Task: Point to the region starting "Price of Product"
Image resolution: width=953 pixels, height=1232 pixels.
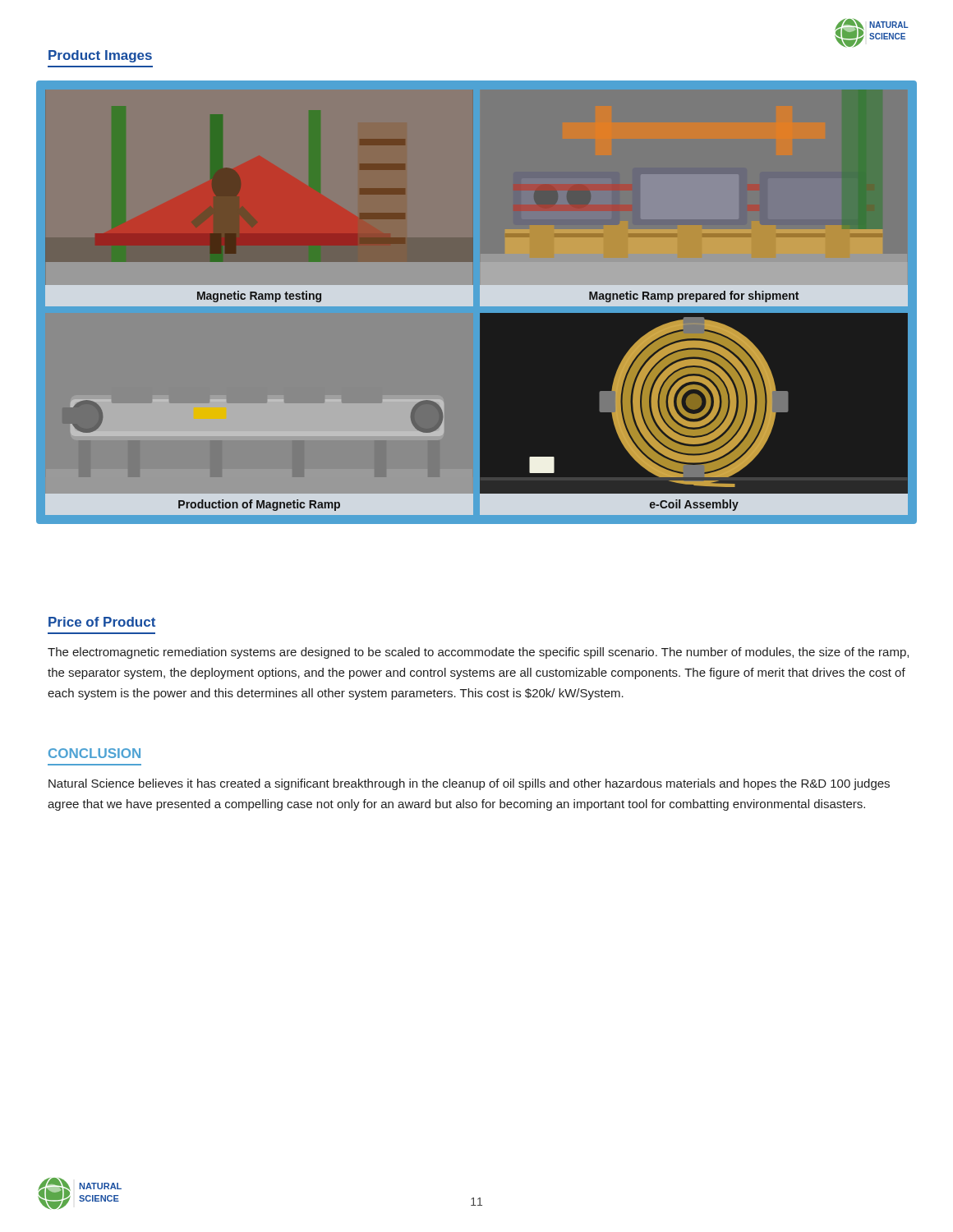Action: click(x=102, y=624)
